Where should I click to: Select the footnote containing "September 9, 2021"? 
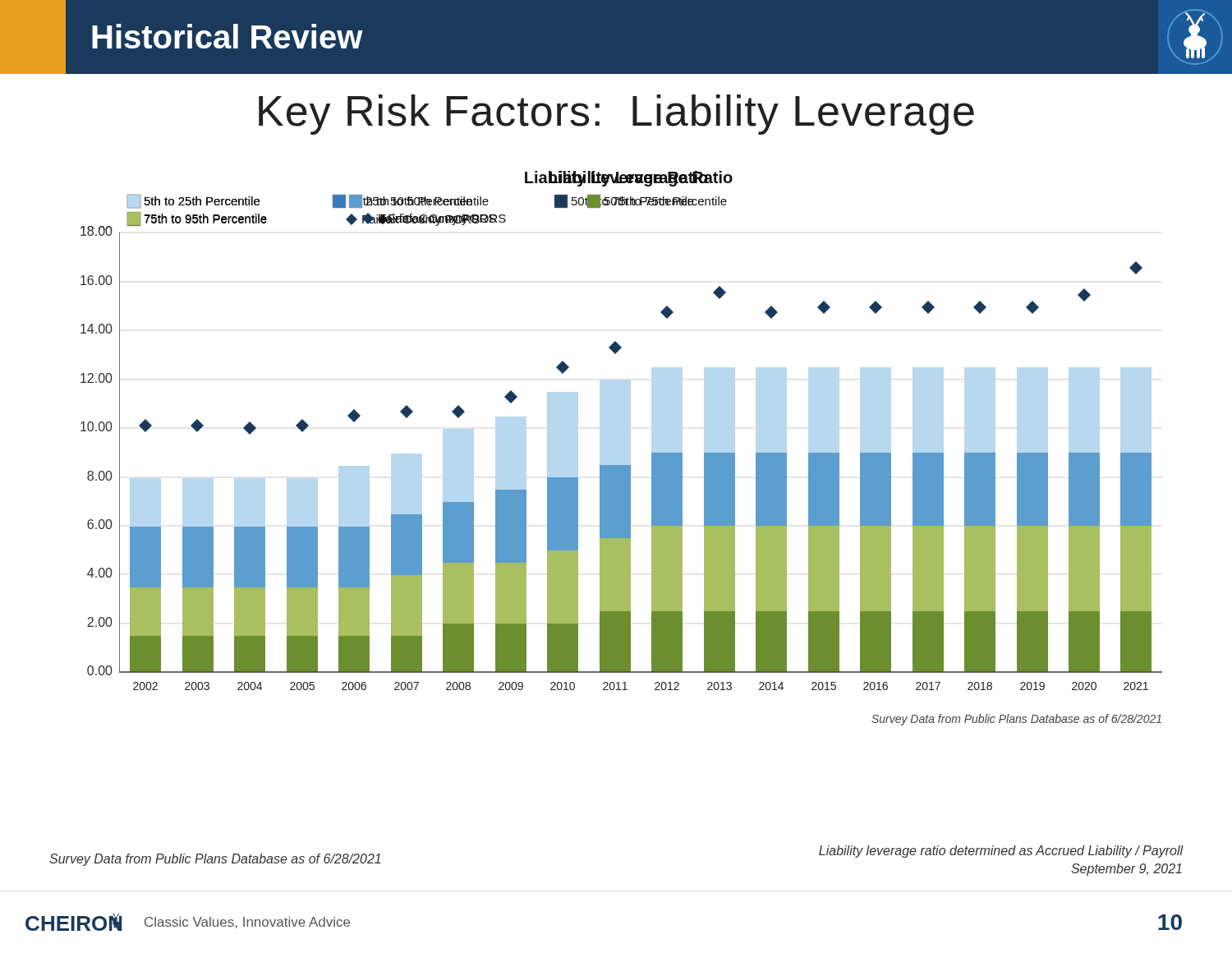pos(1127,869)
